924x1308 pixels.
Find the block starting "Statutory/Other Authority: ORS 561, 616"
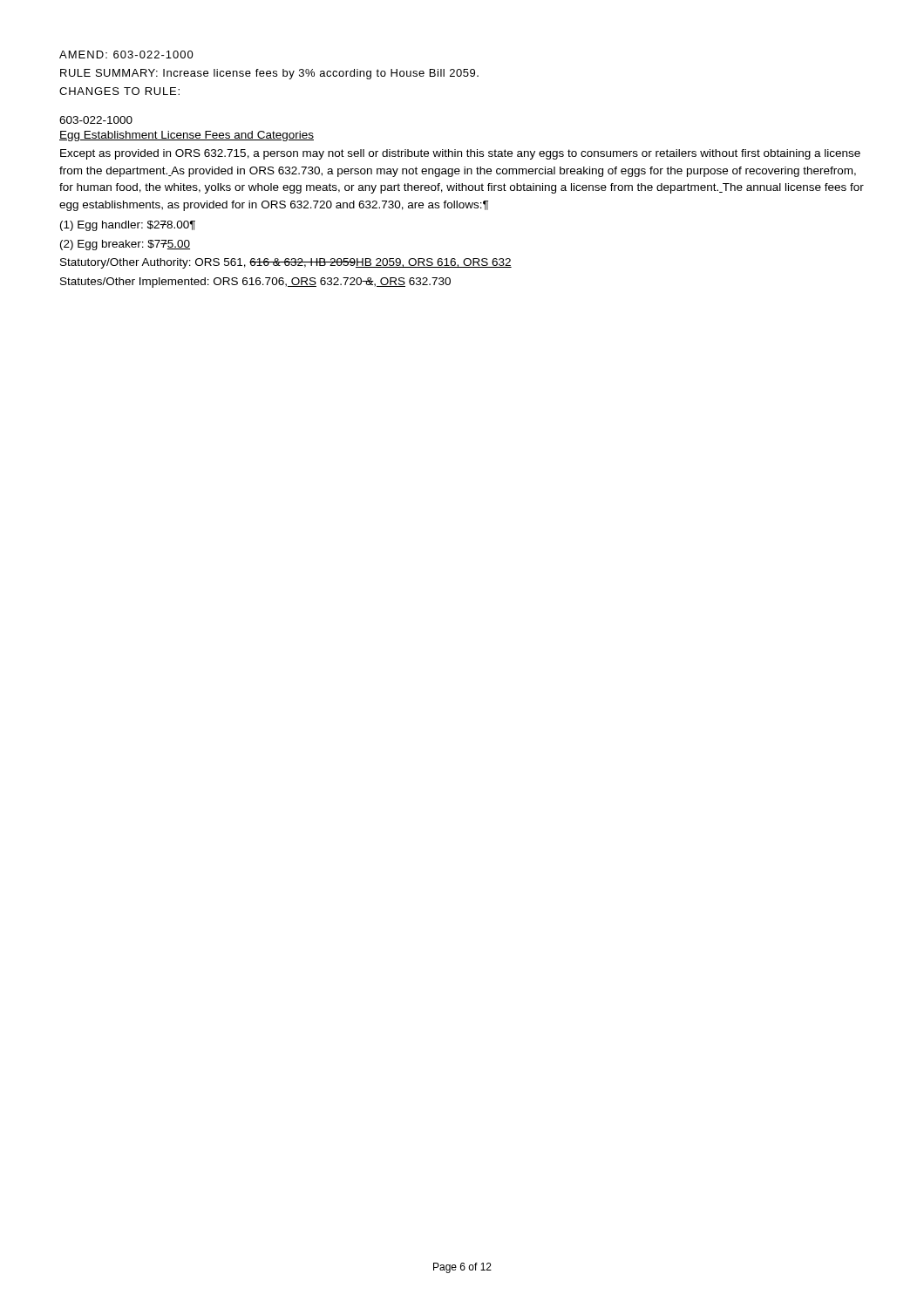(x=285, y=262)
